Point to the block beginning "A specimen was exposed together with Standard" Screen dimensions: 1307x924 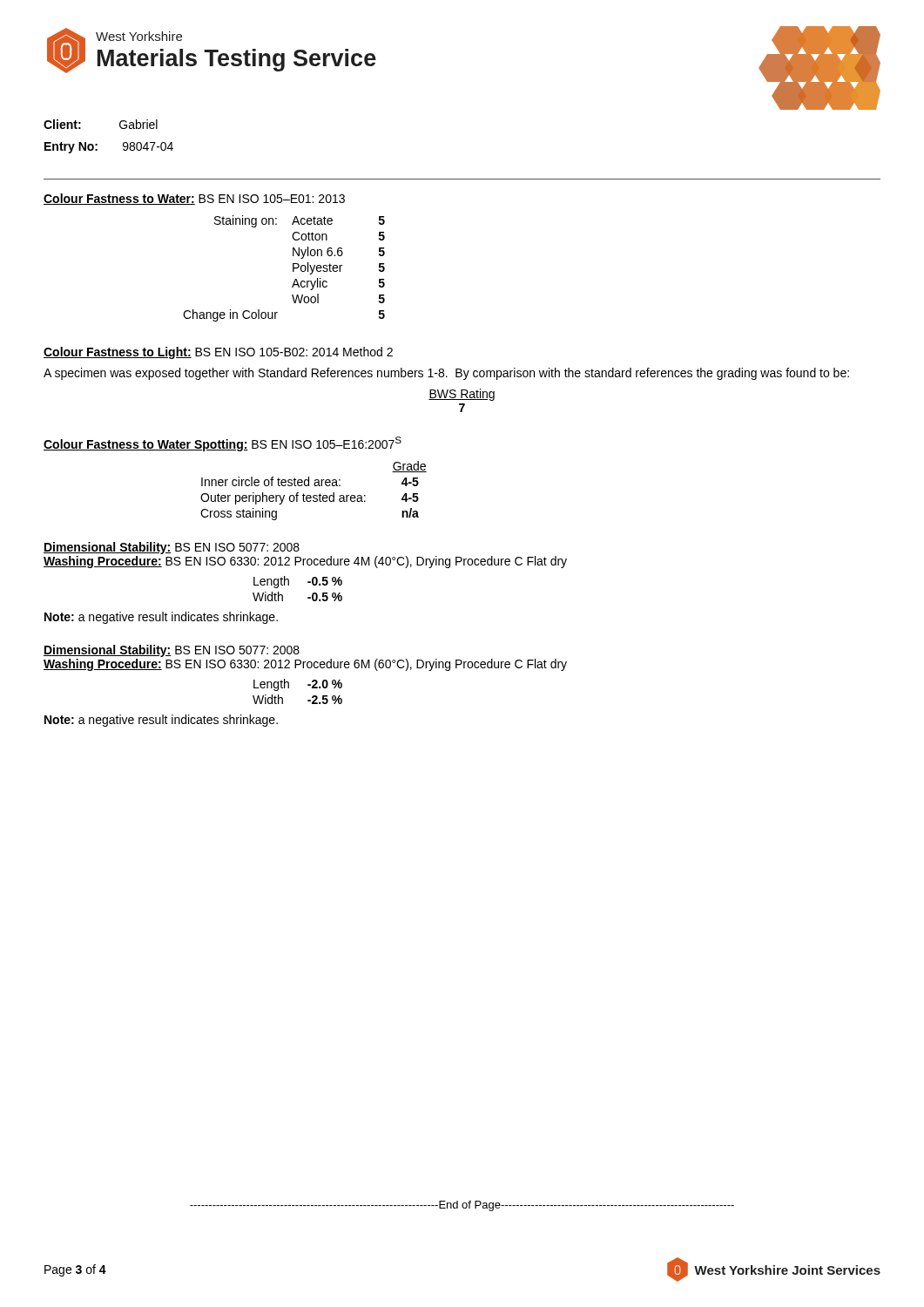447,373
